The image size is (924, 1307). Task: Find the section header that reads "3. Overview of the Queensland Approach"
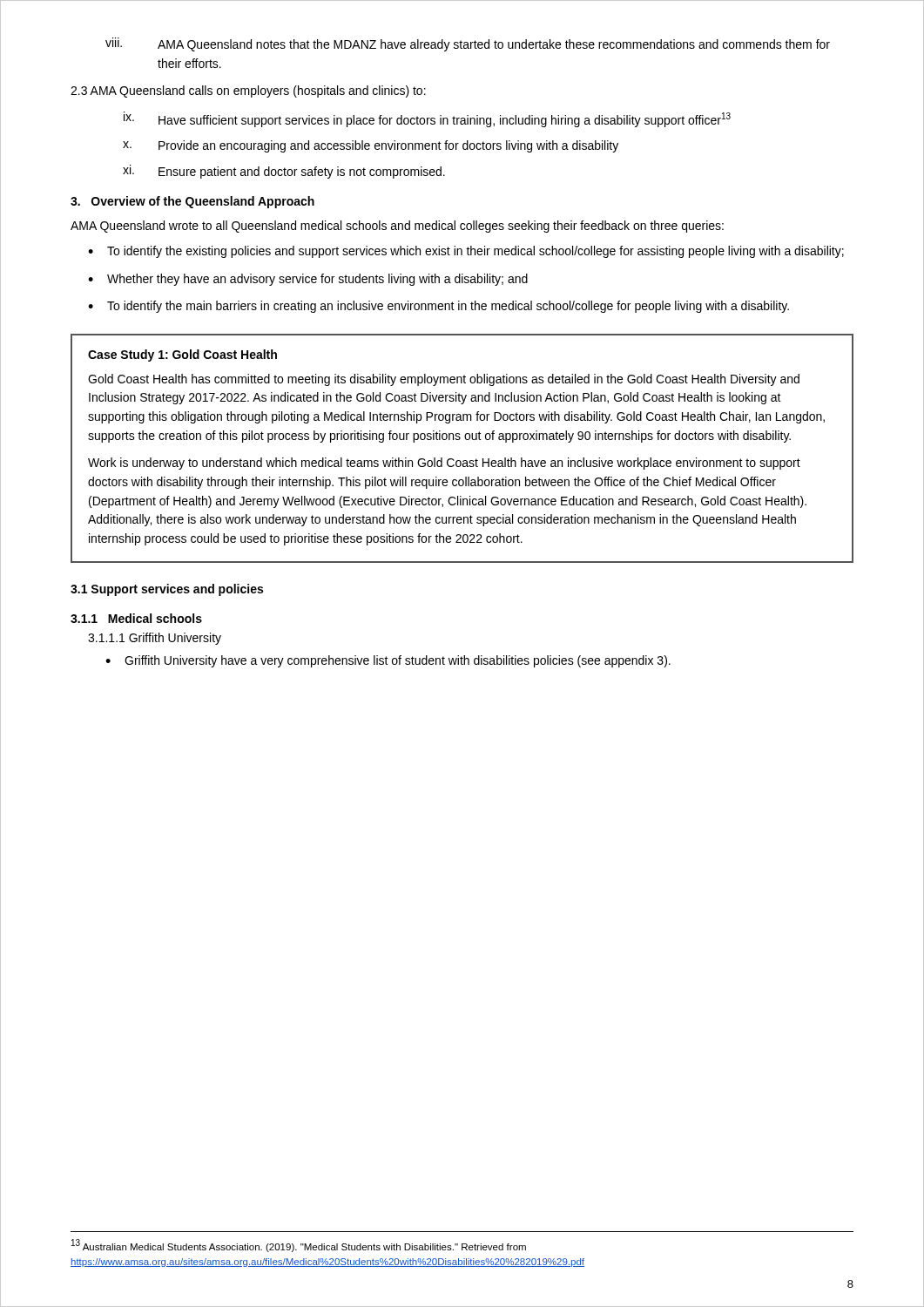[193, 201]
